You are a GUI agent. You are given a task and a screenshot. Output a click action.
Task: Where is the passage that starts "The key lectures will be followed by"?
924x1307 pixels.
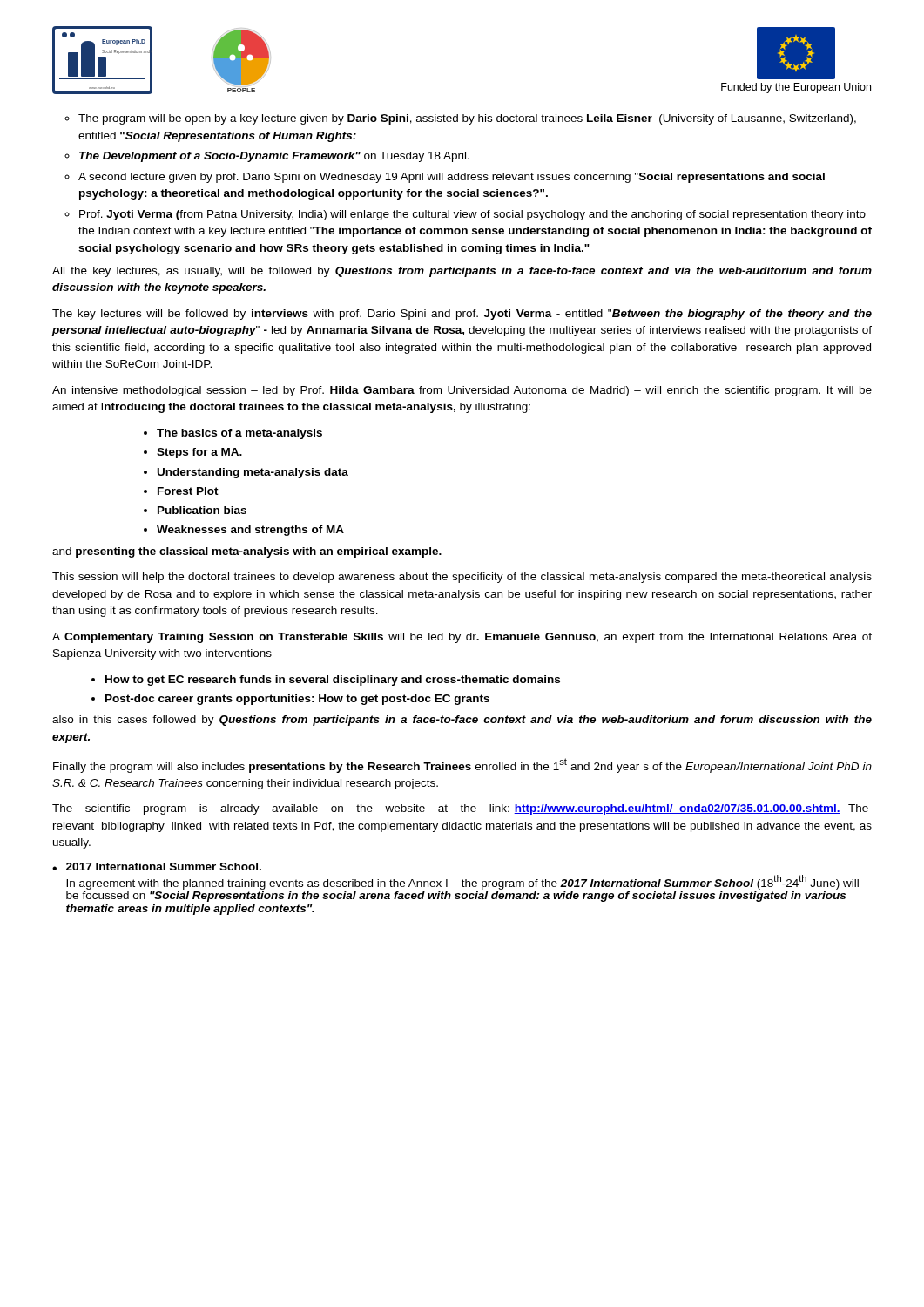pos(462,338)
